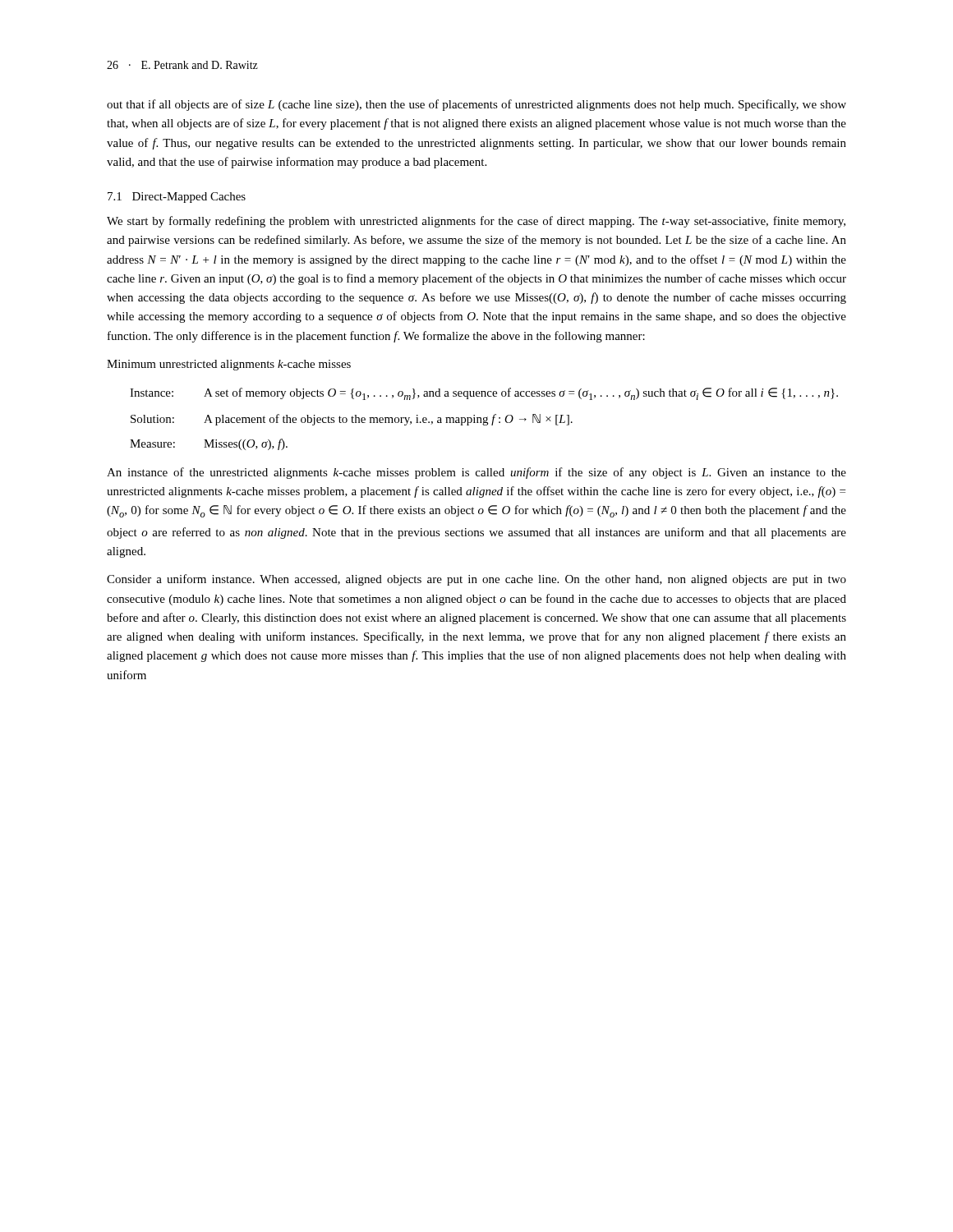
Task: Locate the text block starting "Minimum unrestricted alignments k-cache"
Action: pyautogui.click(x=229, y=365)
